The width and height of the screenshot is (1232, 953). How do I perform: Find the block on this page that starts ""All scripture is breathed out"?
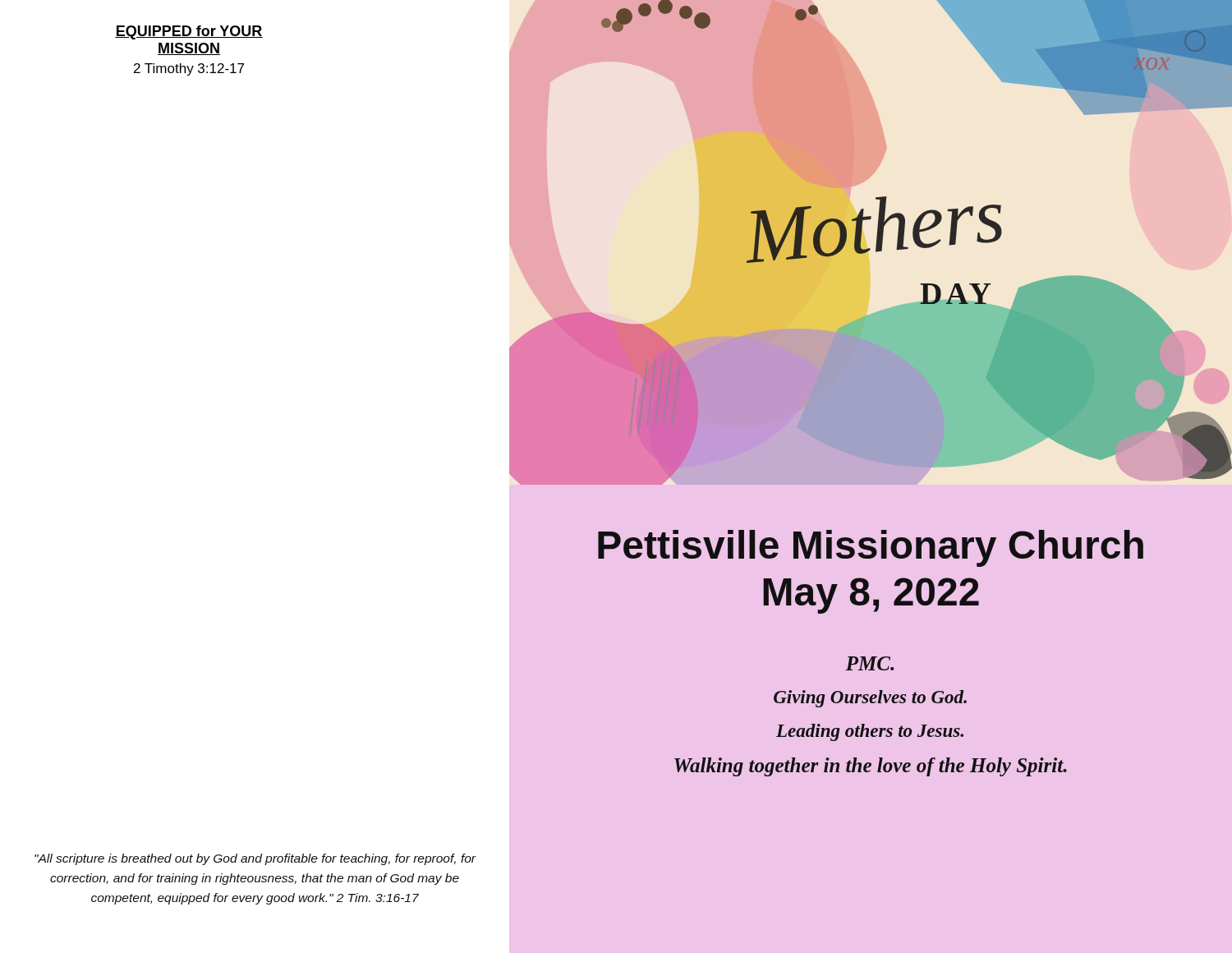[255, 878]
